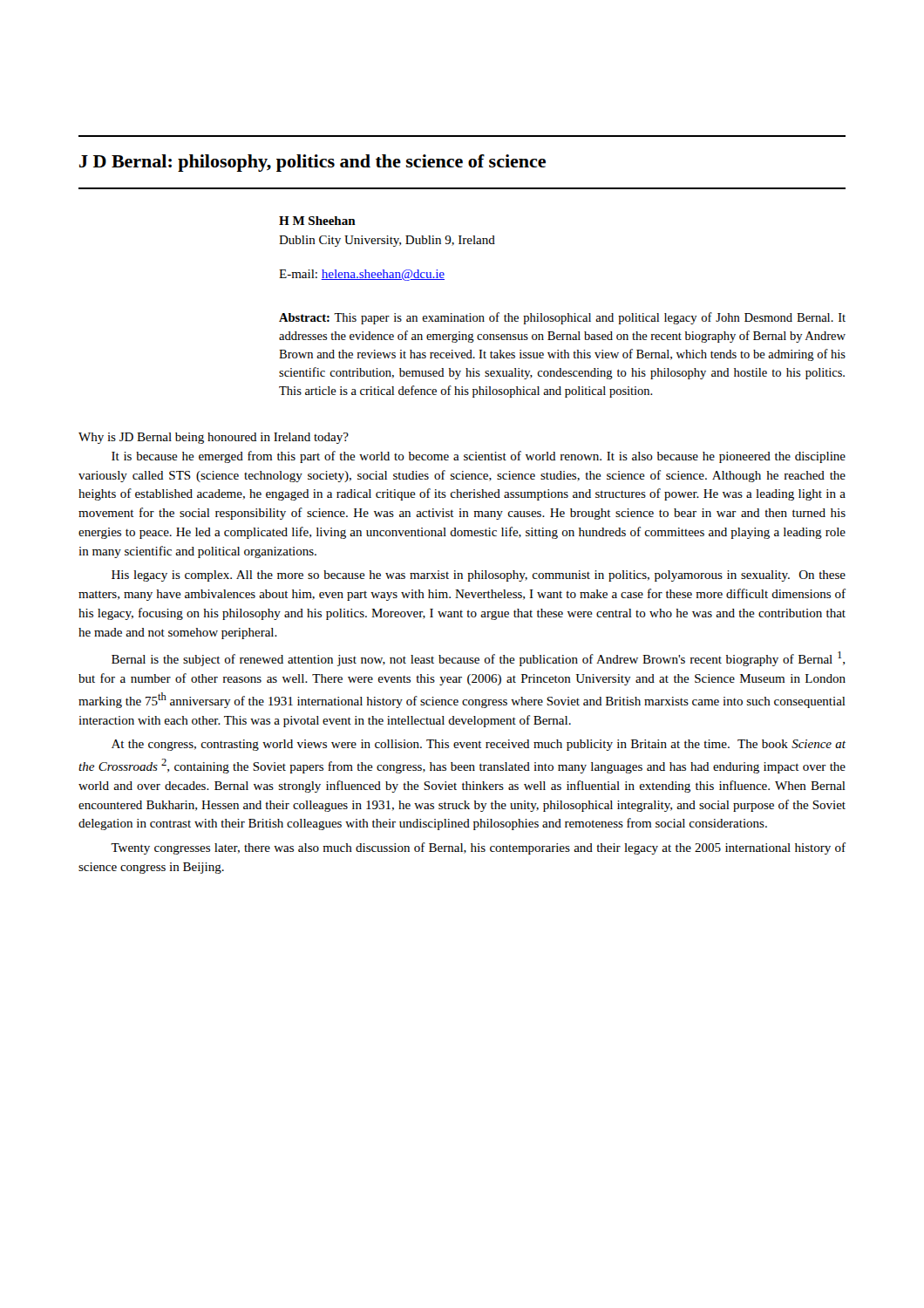Locate the title with the text "J D Bernal: philosophy, politics and"

[x=312, y=161]
